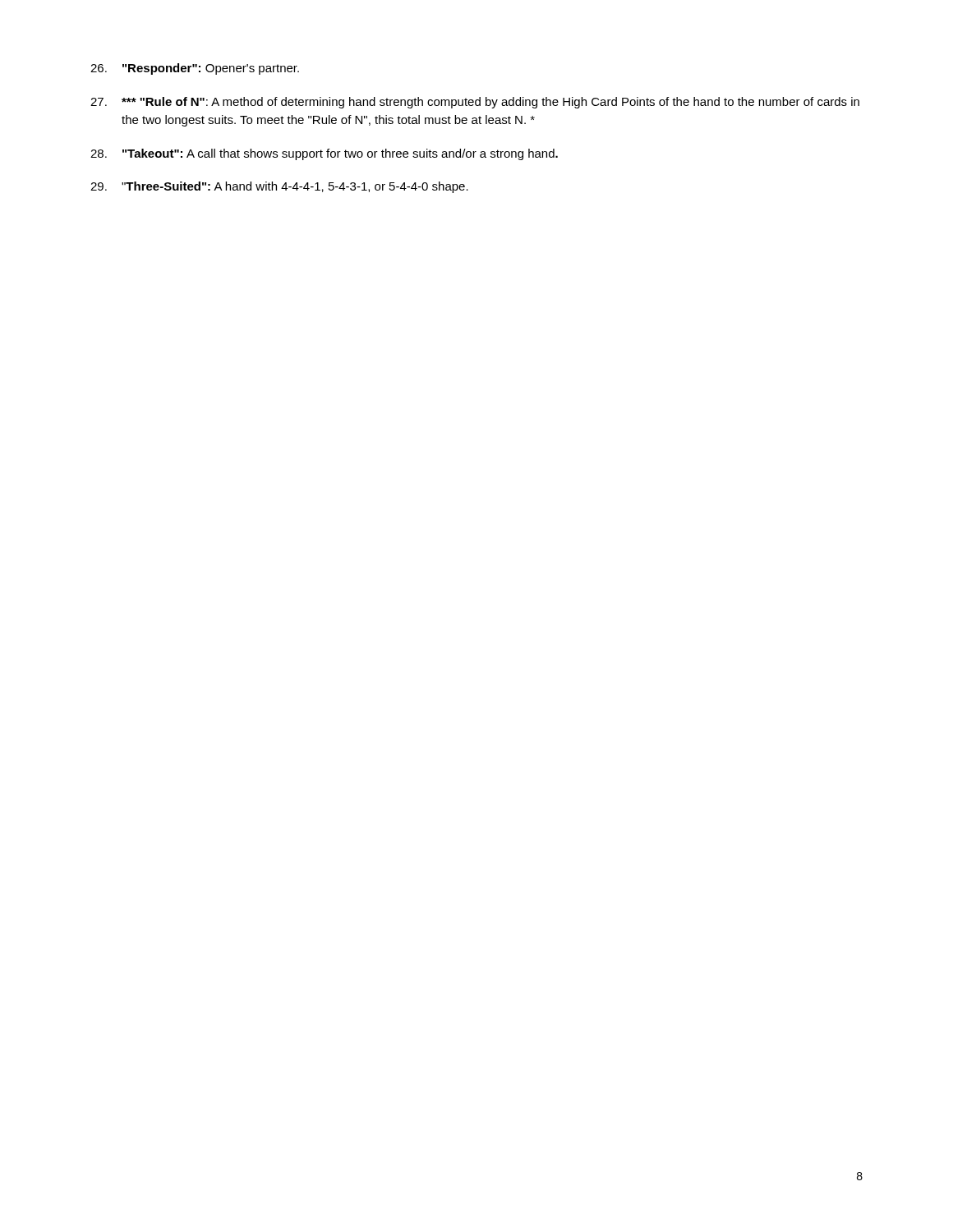Find the list item that reads "26. "Responder": Opener's partner."
The width and height of the screenshot is (953, 1232).
pos(195,69)
